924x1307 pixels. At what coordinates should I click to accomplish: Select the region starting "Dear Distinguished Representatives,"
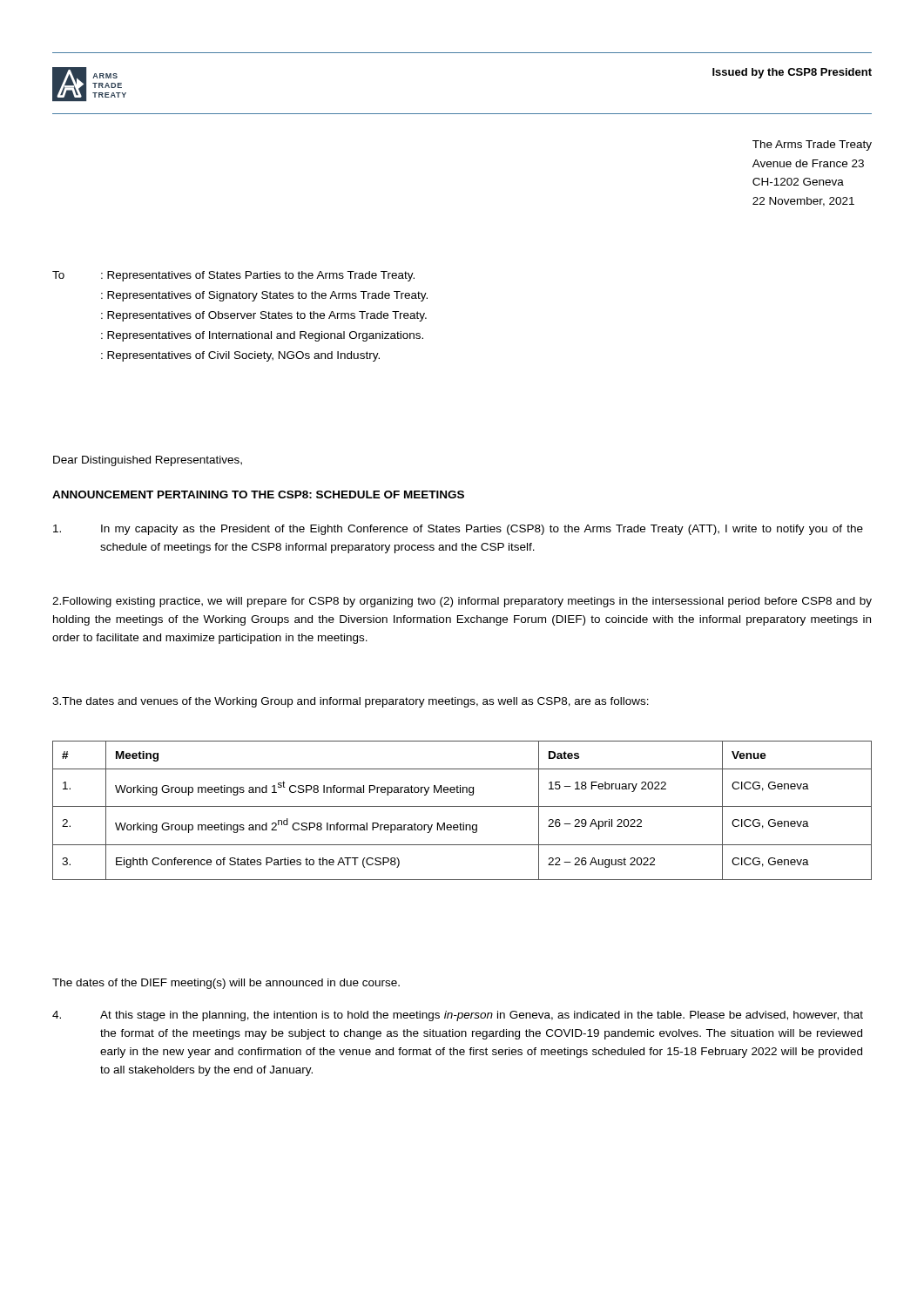(148, 460)
